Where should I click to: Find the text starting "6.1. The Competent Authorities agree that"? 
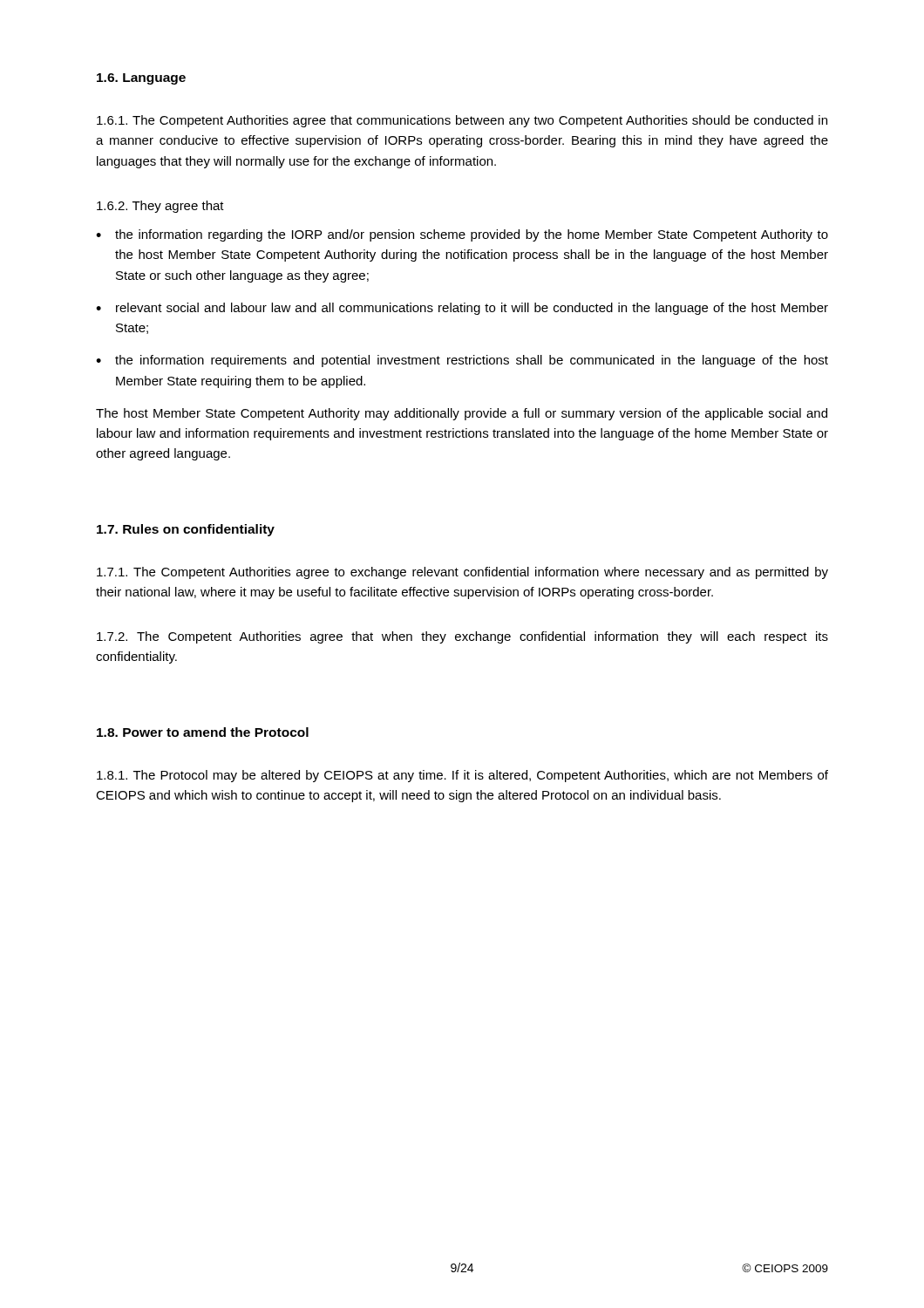coord(462,140)
